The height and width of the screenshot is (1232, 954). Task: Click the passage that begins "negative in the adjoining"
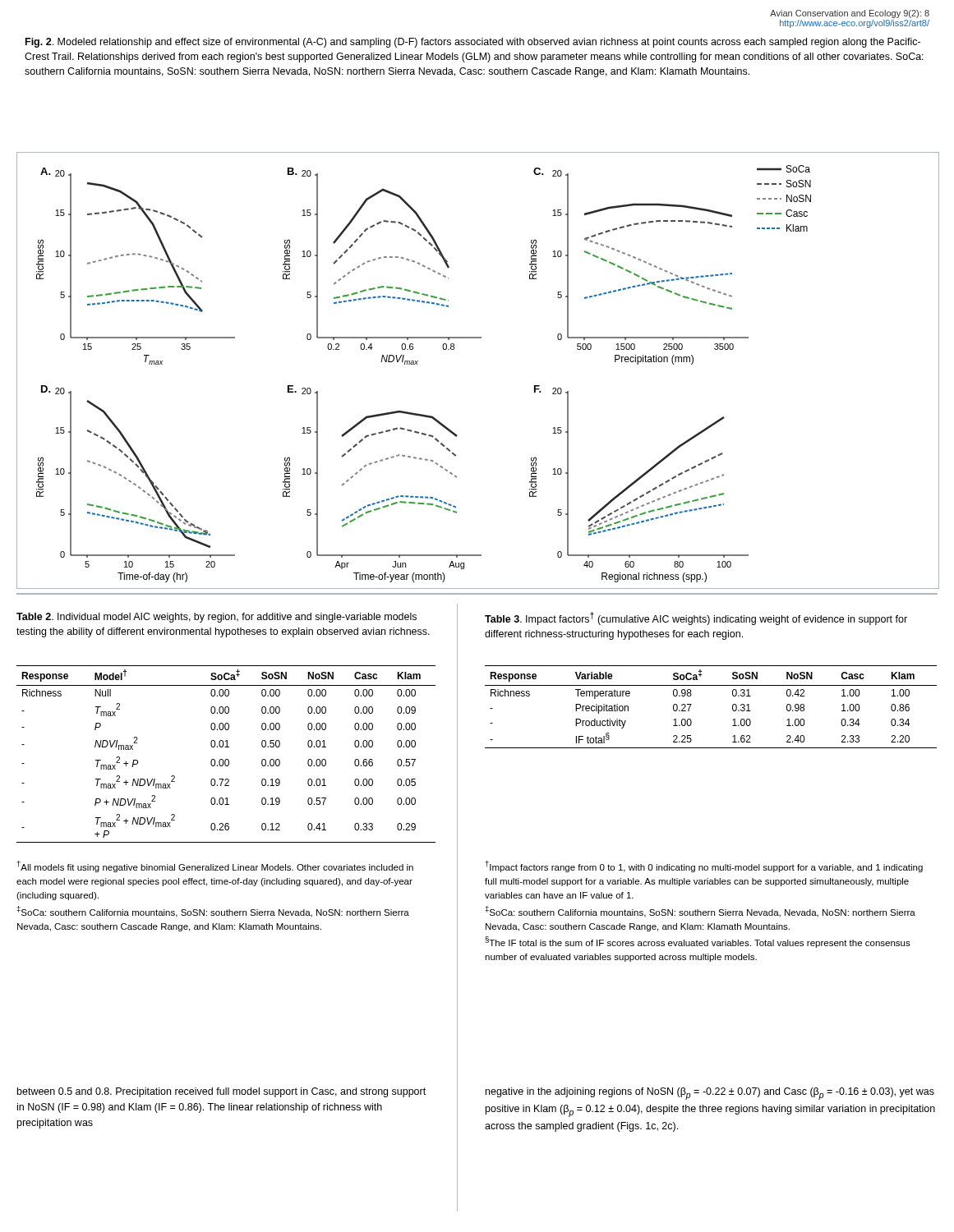point(710,1109)
